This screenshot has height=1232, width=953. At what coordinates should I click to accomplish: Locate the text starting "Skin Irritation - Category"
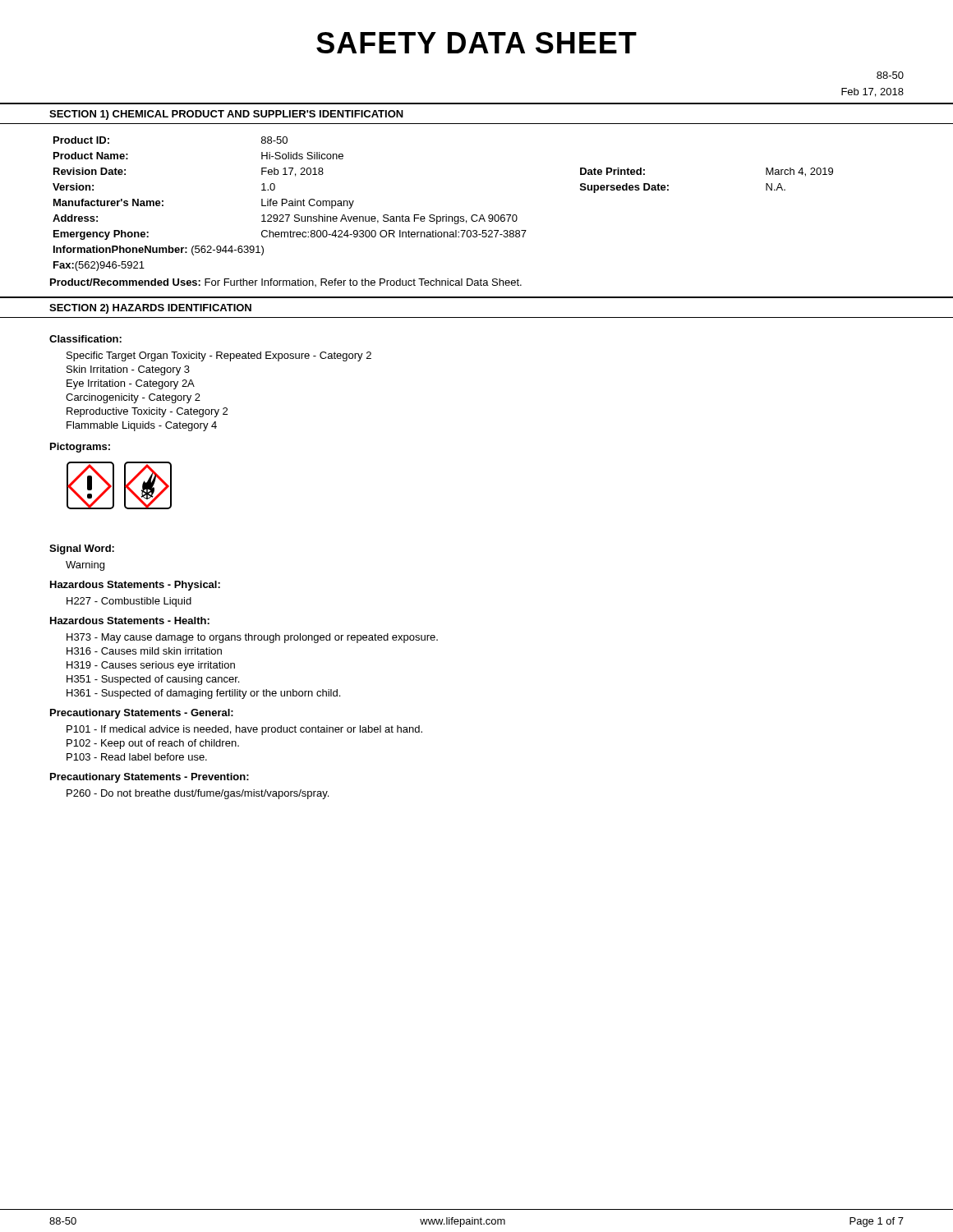click(128, 369)
